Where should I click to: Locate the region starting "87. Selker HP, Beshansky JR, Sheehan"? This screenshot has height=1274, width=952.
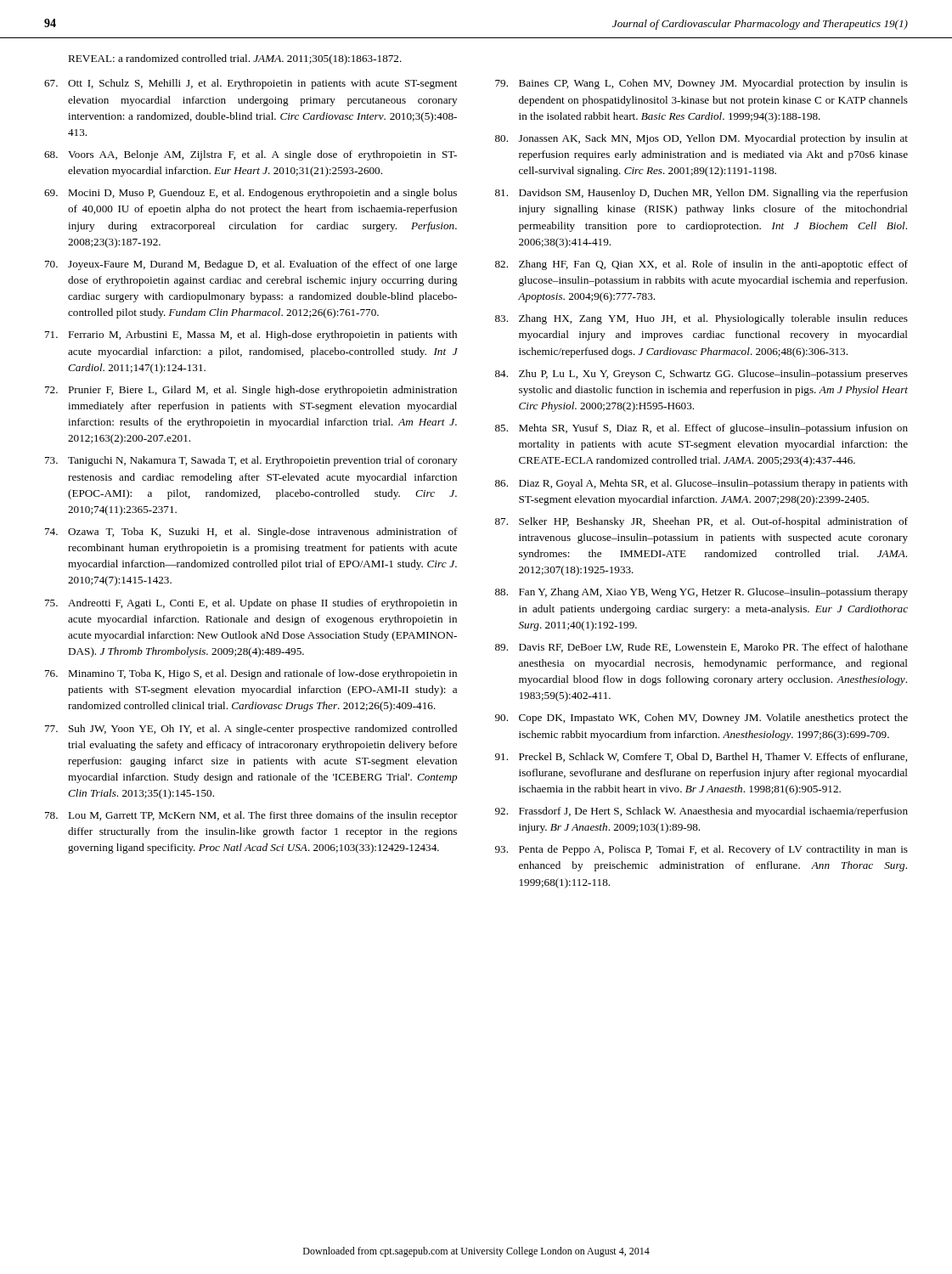(x=701, y=545)
